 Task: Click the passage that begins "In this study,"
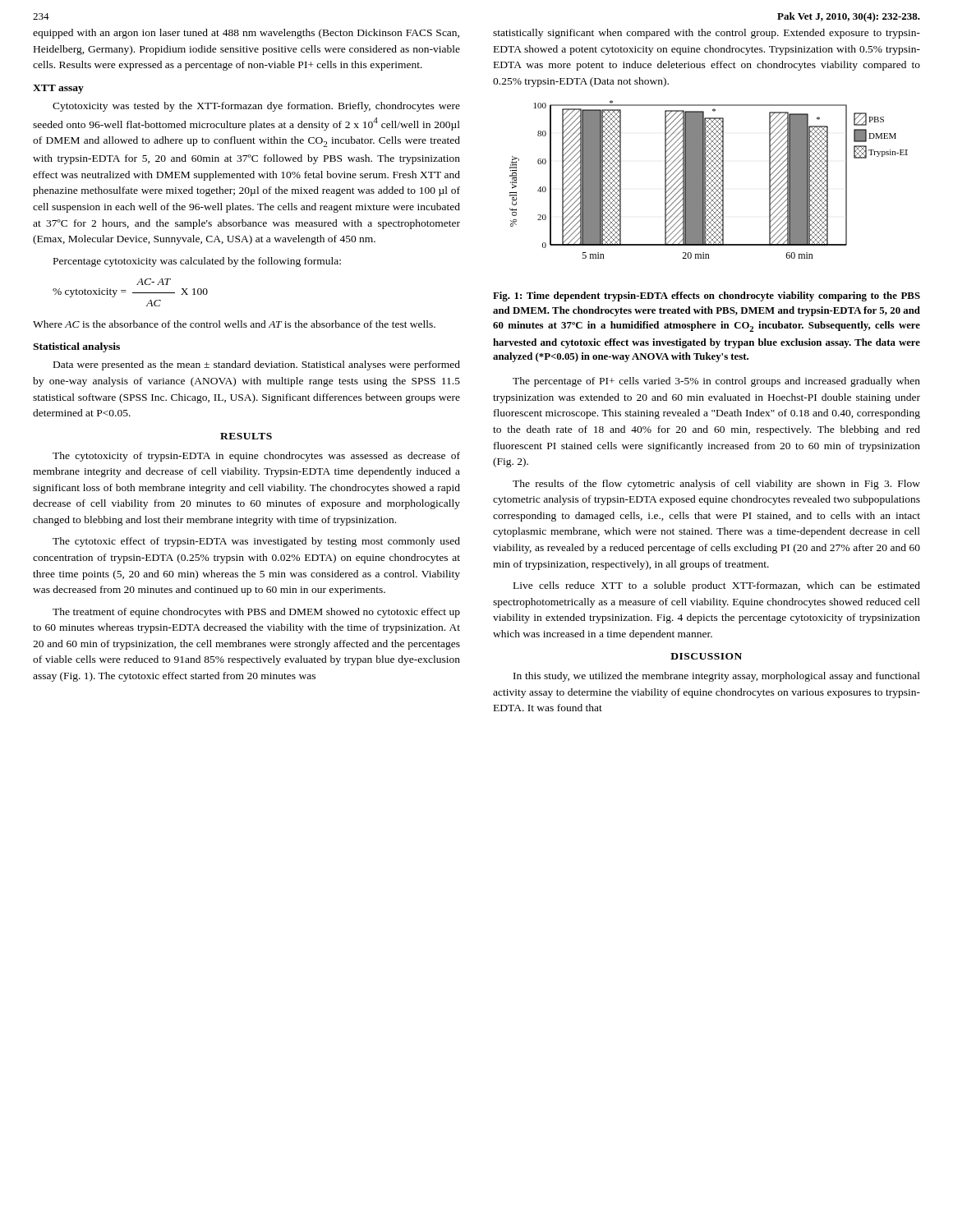tap(707, 692)
